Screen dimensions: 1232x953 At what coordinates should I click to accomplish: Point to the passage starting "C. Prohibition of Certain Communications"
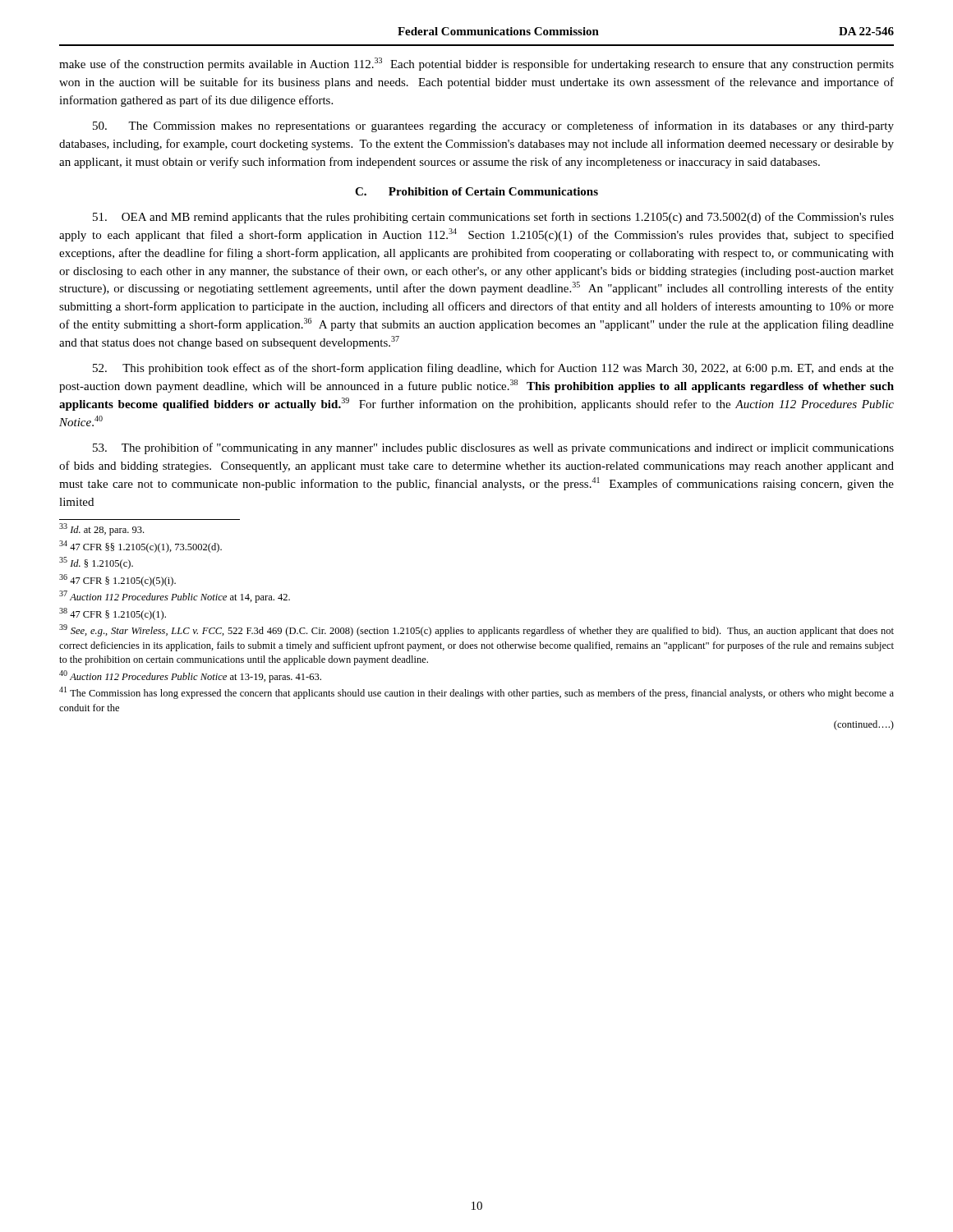click(476, 192)
